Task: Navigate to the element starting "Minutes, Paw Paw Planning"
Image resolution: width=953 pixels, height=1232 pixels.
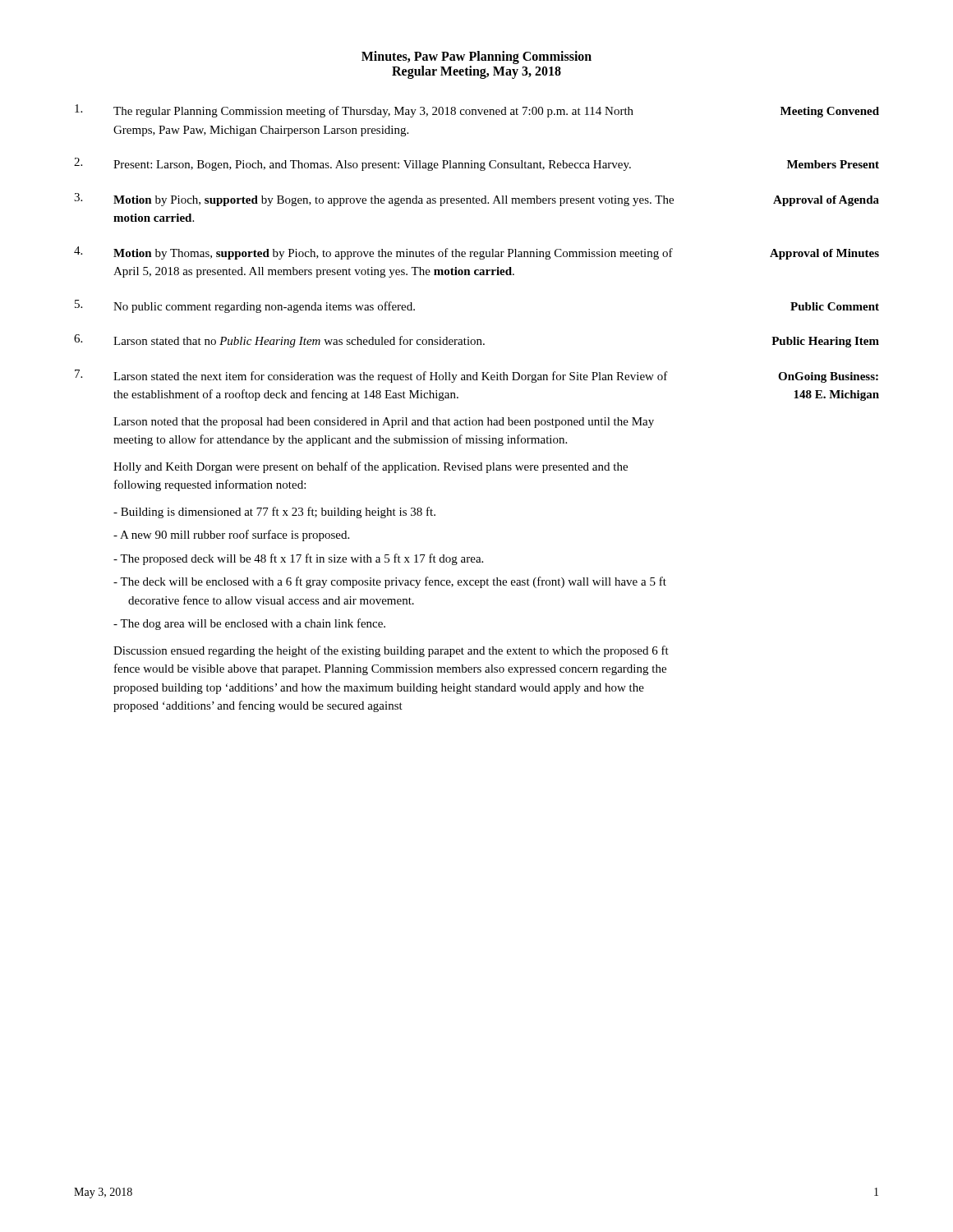Action: [x=476, y=64]
